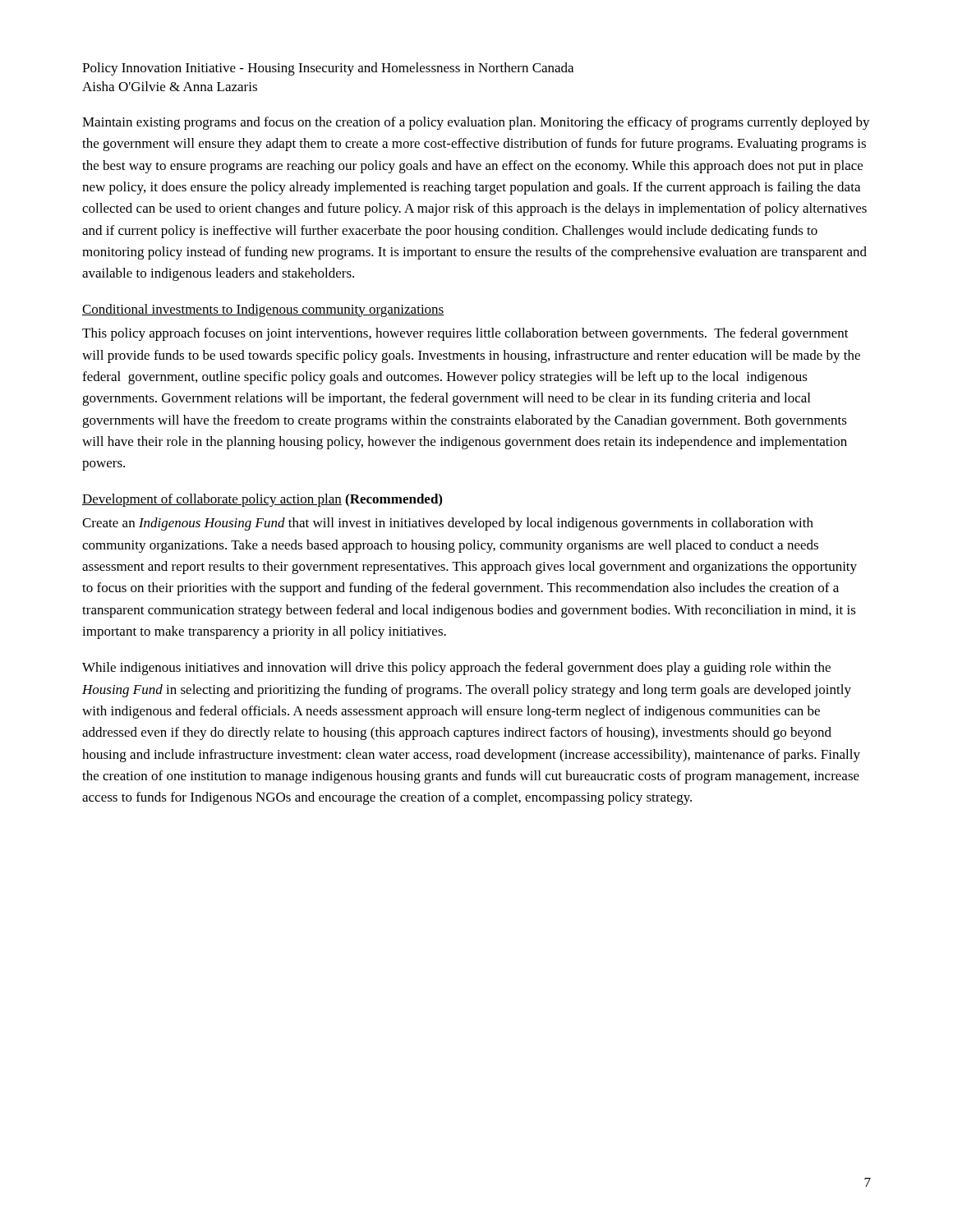
Task: Find the region starting "Development of collaborate policy action"
Action: (263, 499)
